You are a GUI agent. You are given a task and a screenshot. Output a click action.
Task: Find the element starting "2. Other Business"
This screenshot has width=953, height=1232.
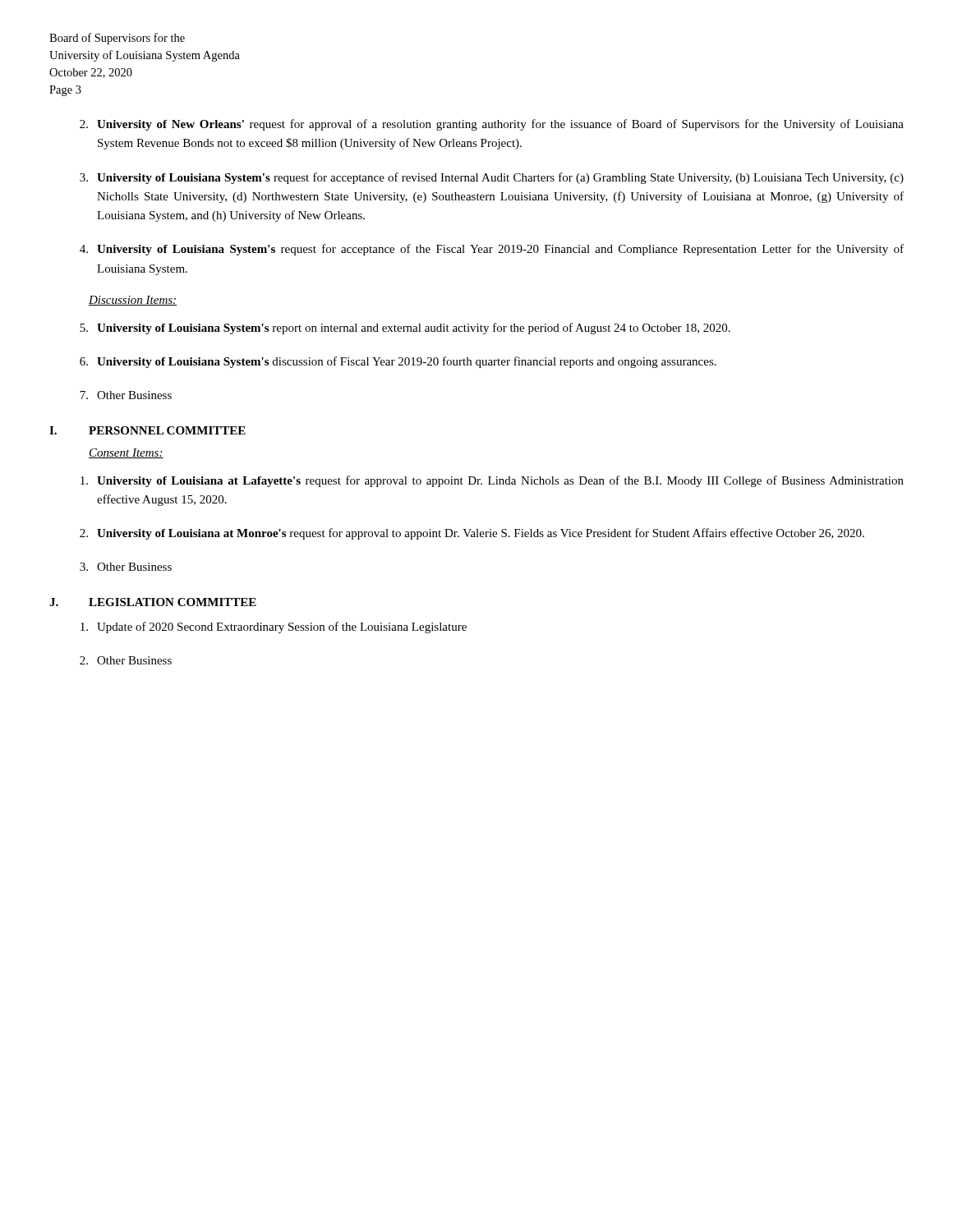126,660
